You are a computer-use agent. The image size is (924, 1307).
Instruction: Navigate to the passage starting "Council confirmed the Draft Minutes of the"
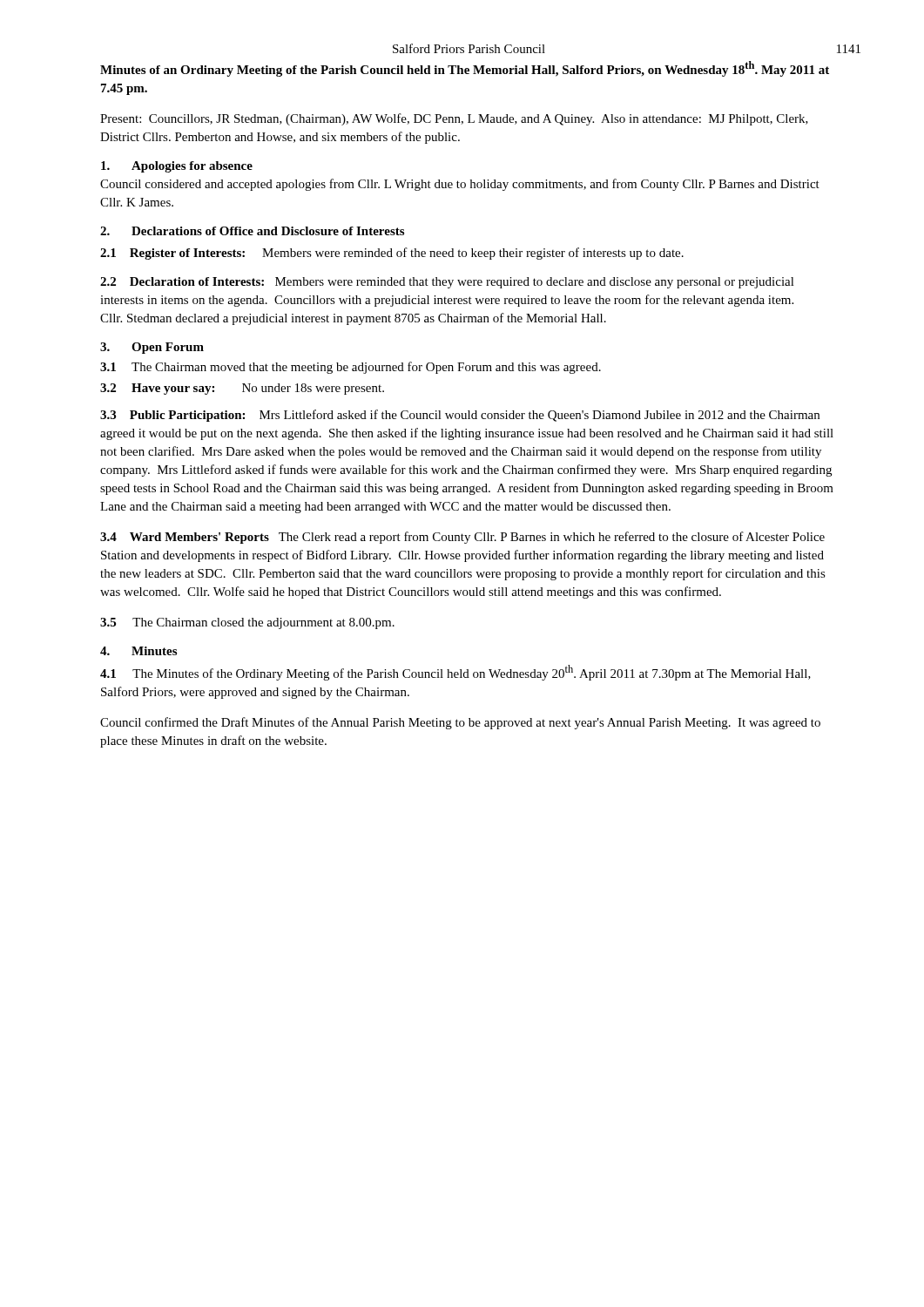pos(460,731)
